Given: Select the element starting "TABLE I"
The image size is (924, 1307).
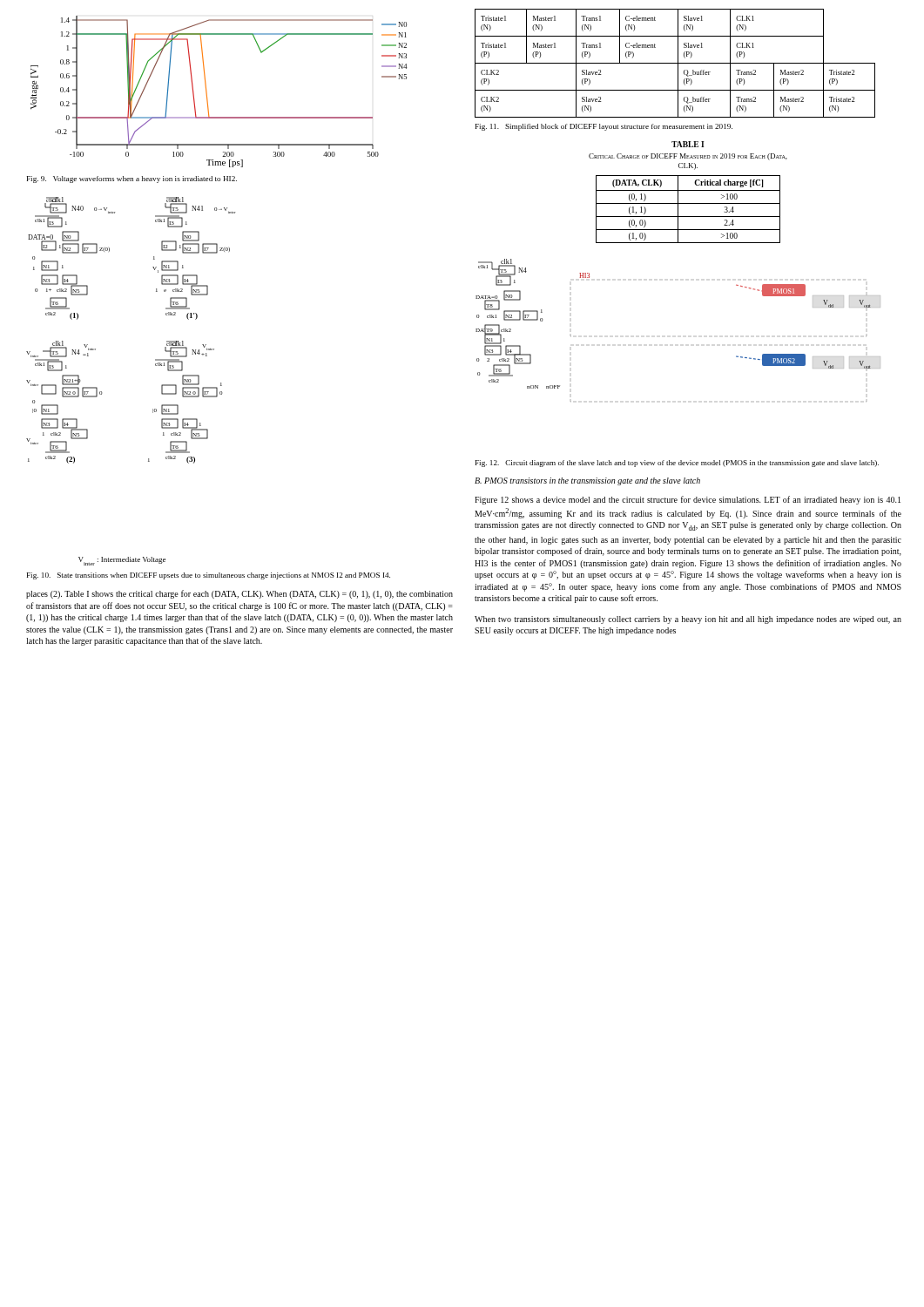Looking at the screenshot, I should click(x=688, y=145).
